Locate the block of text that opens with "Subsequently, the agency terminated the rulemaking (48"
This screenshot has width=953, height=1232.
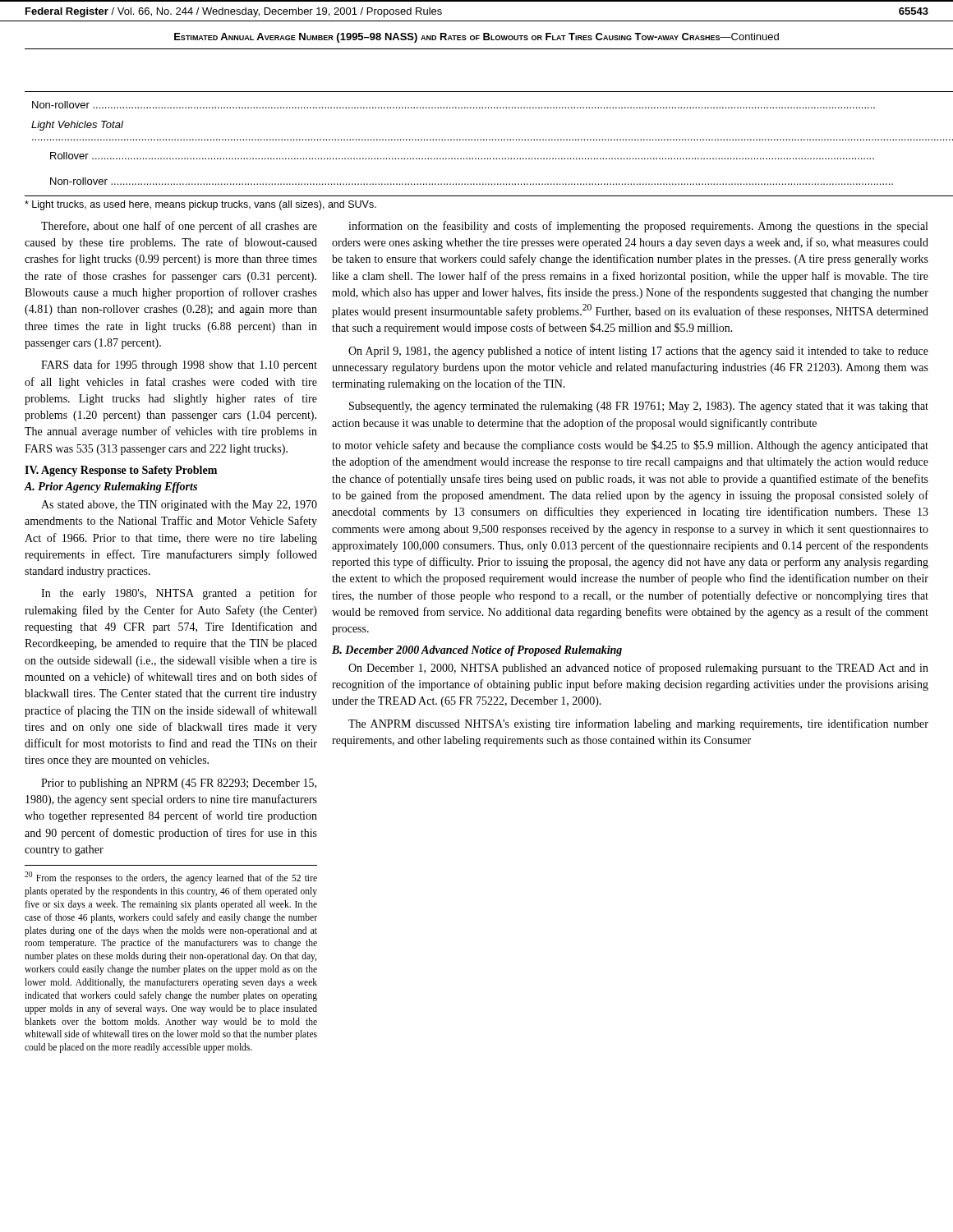[x=630, y=415]
